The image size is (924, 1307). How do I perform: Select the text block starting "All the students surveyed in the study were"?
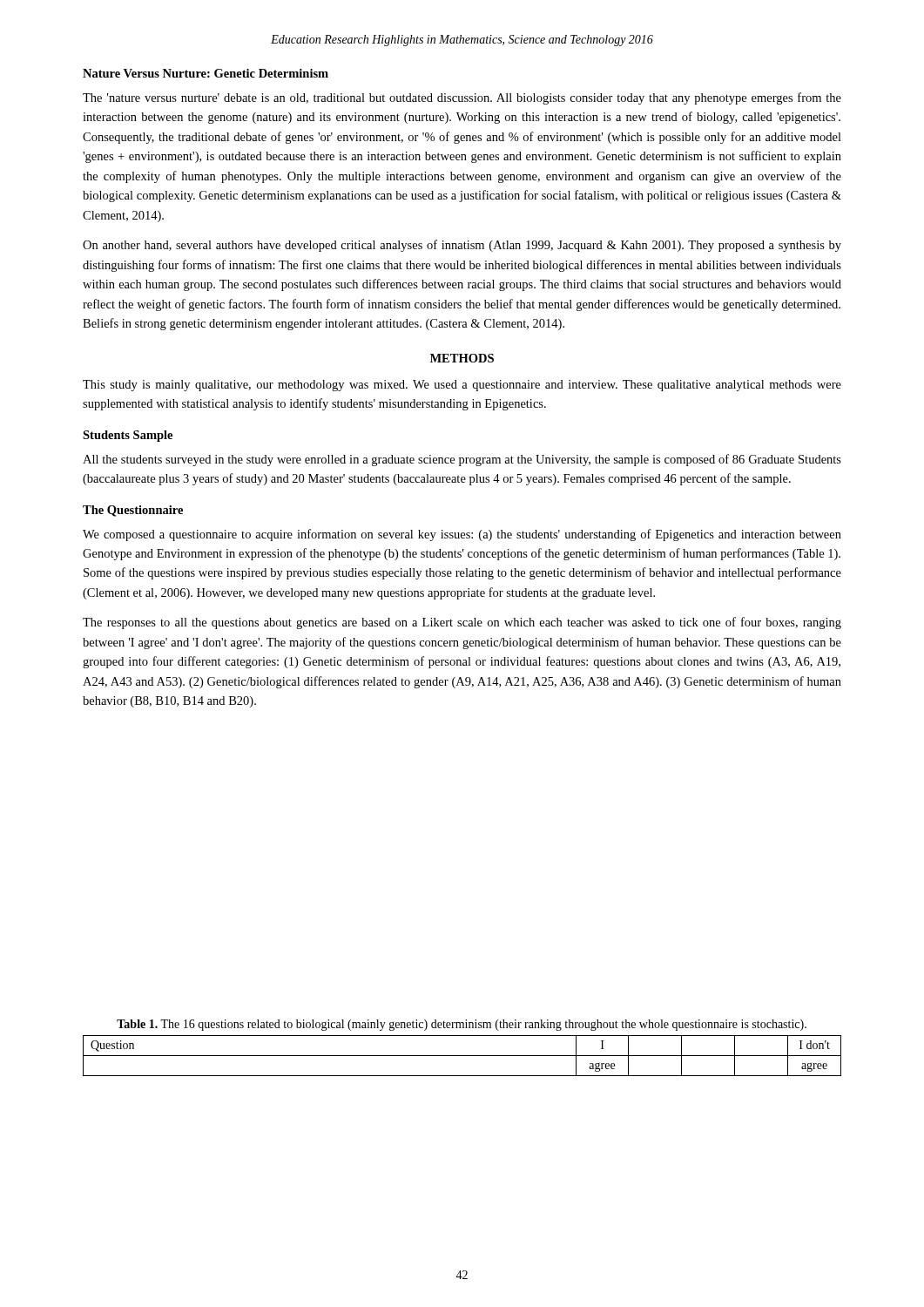pyautogui.click(x=462, y=469)
